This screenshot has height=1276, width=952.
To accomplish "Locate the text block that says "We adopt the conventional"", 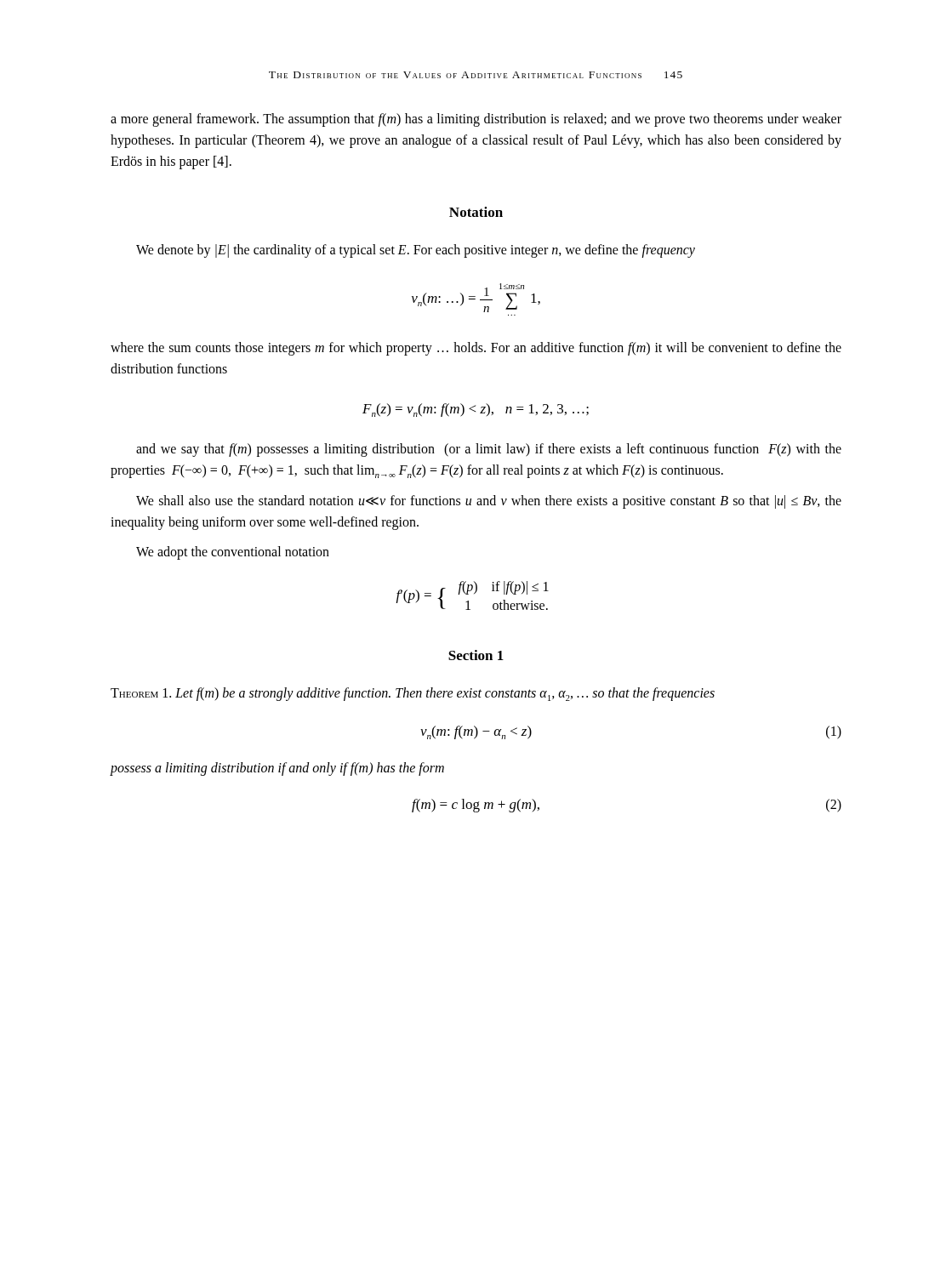I will coord(233,551).
